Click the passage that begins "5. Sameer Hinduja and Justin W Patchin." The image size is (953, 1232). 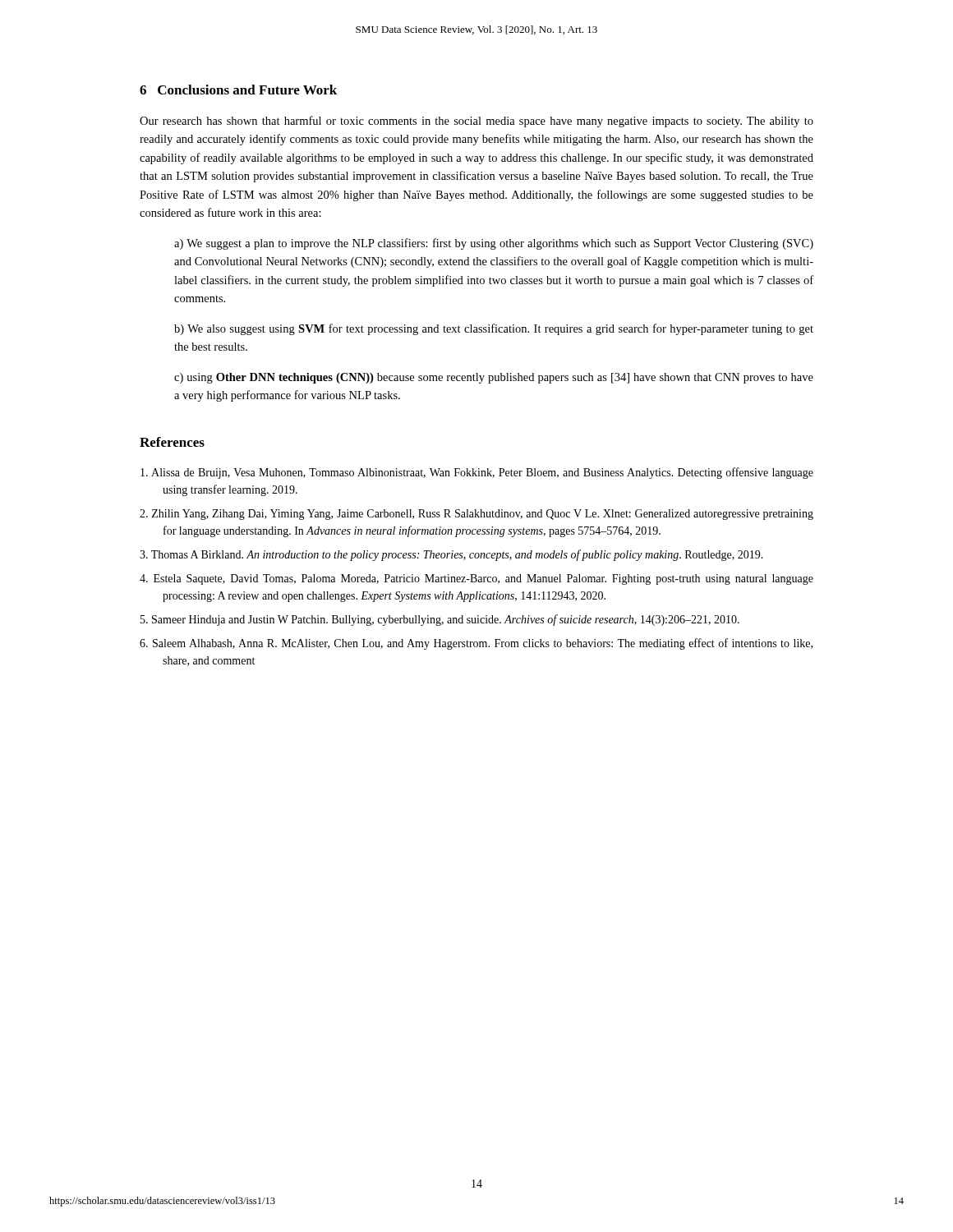(440, 619)
